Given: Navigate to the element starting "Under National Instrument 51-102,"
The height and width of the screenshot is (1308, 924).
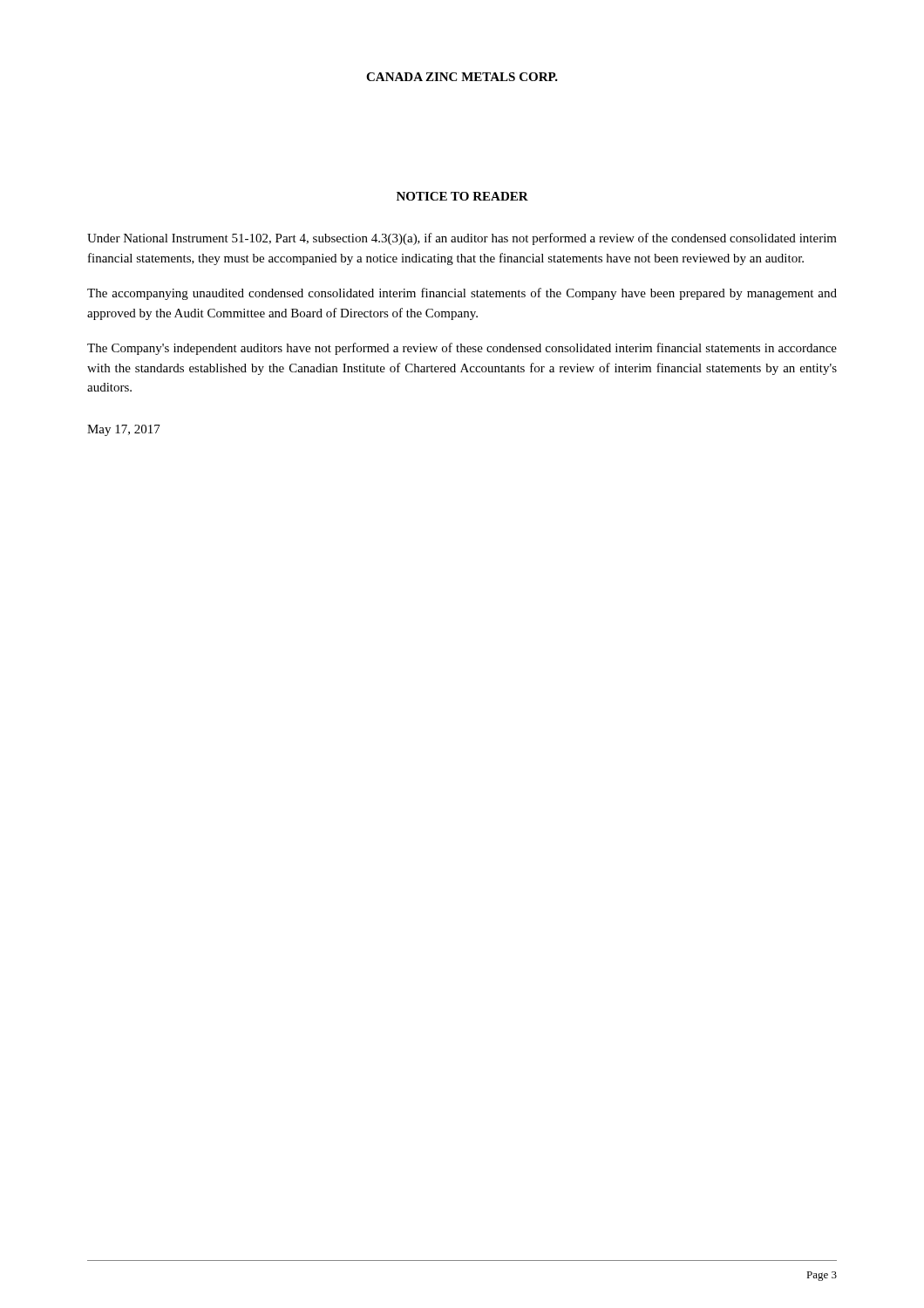Looking at the screenshot, I should pos(462,248).
